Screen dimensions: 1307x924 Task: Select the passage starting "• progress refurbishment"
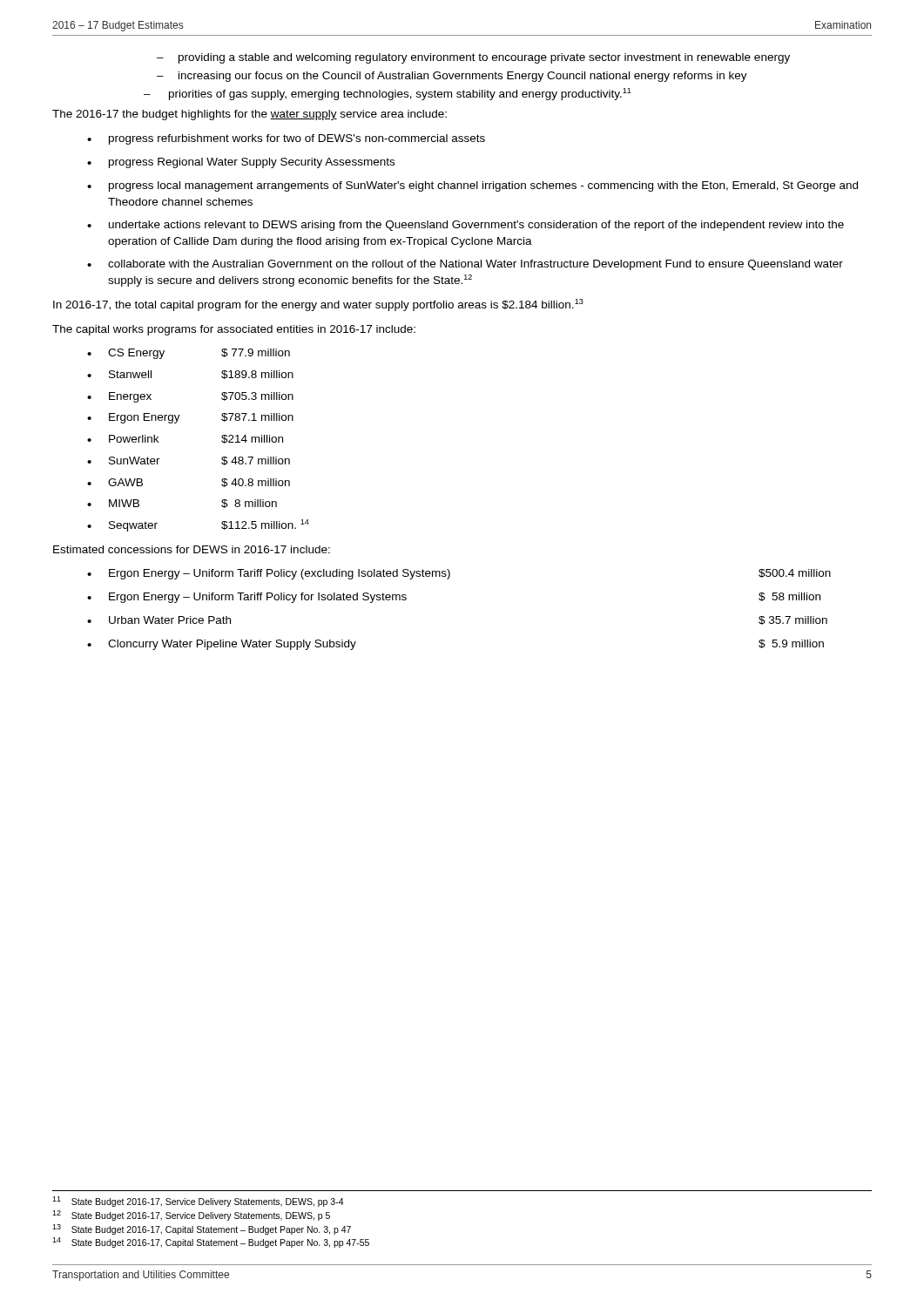479,139
